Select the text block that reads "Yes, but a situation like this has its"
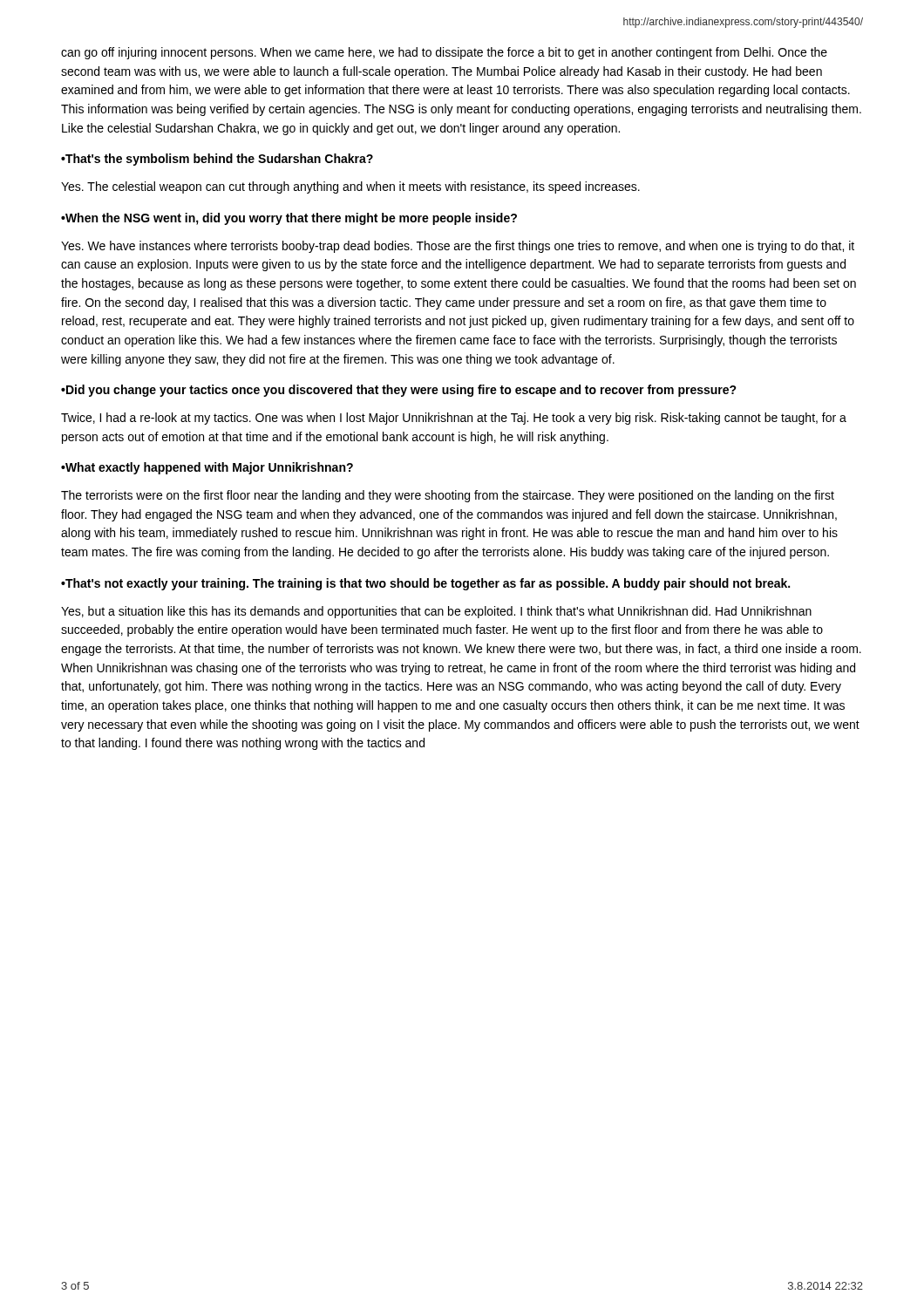This screenshot has width=924, height=1308. (x=461, y=677)
